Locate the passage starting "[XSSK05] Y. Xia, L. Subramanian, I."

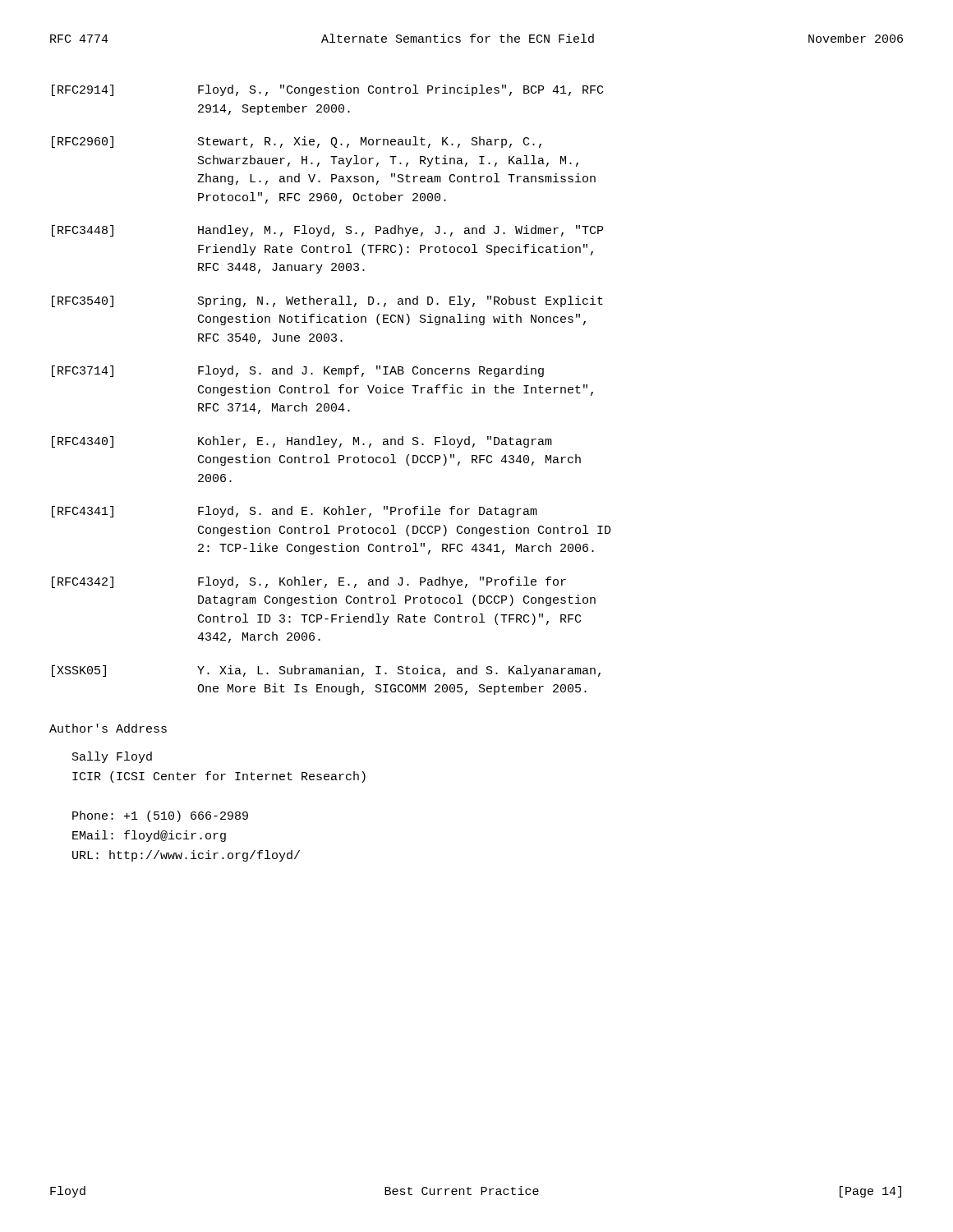point(476,681)
